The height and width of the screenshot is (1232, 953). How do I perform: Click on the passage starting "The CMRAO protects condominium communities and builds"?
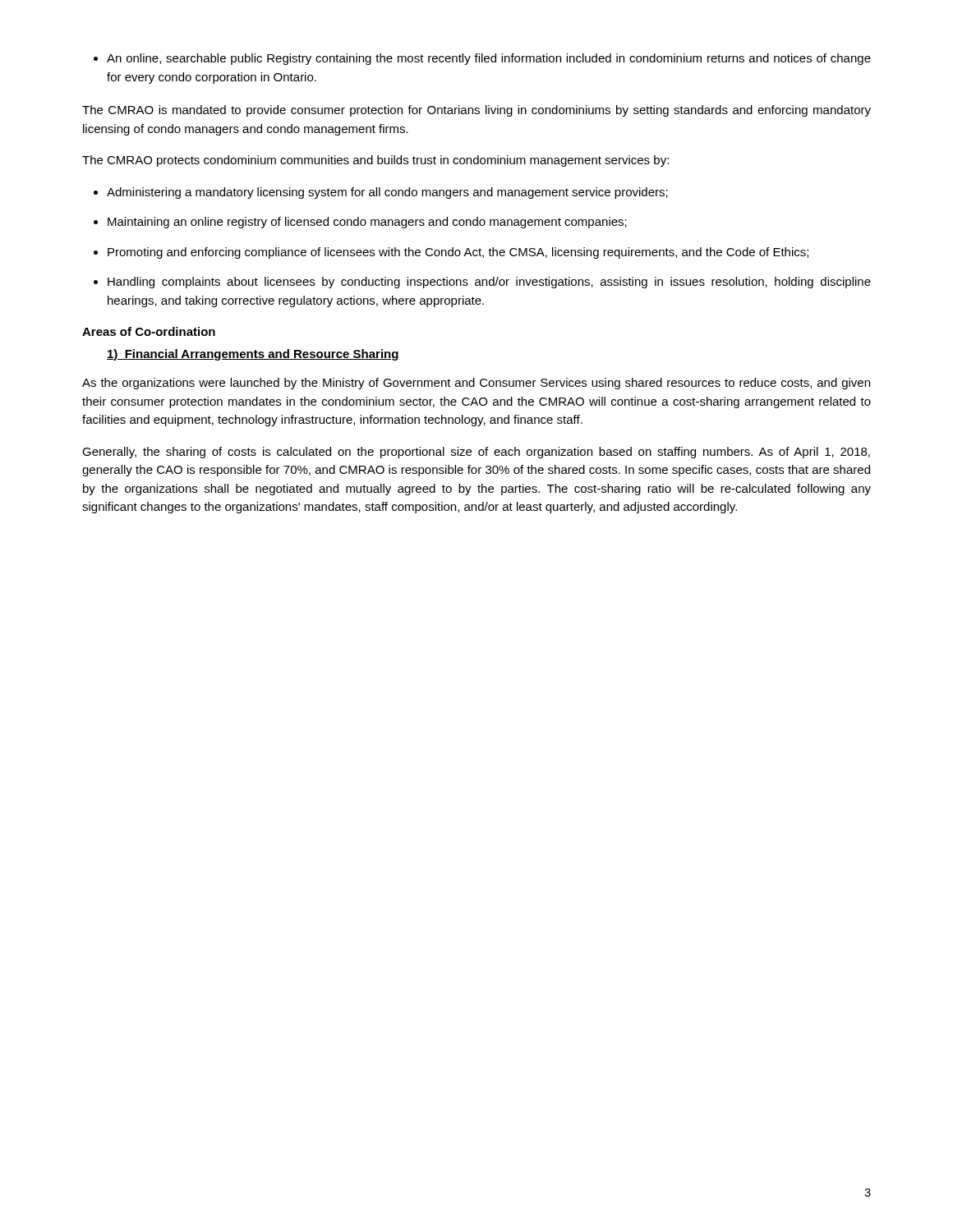[476, 160]
